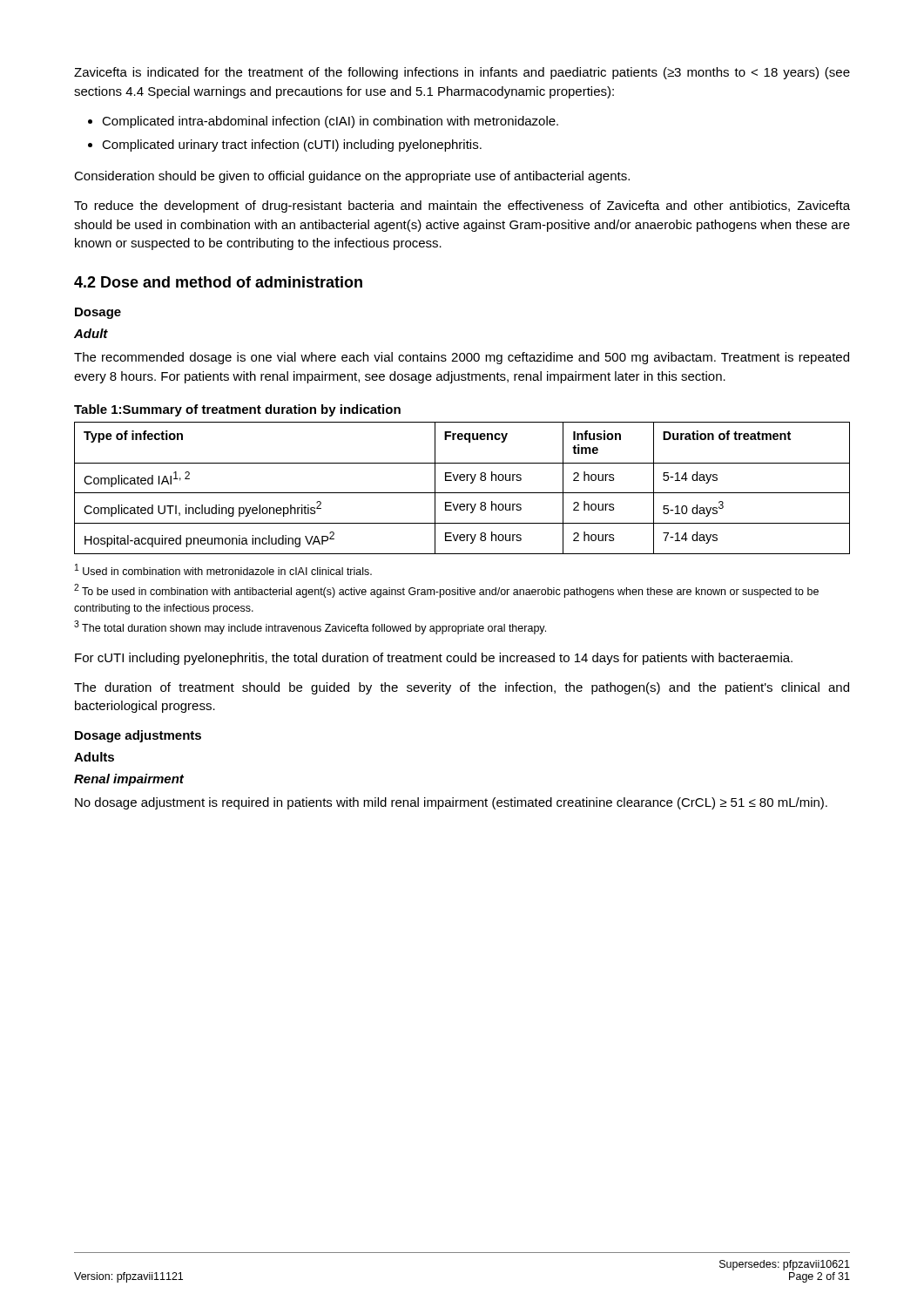Viewport: 924px width, 1307px height.
Task: Click on the text block with the text "To reduce the"
Action: click(462, 224)
